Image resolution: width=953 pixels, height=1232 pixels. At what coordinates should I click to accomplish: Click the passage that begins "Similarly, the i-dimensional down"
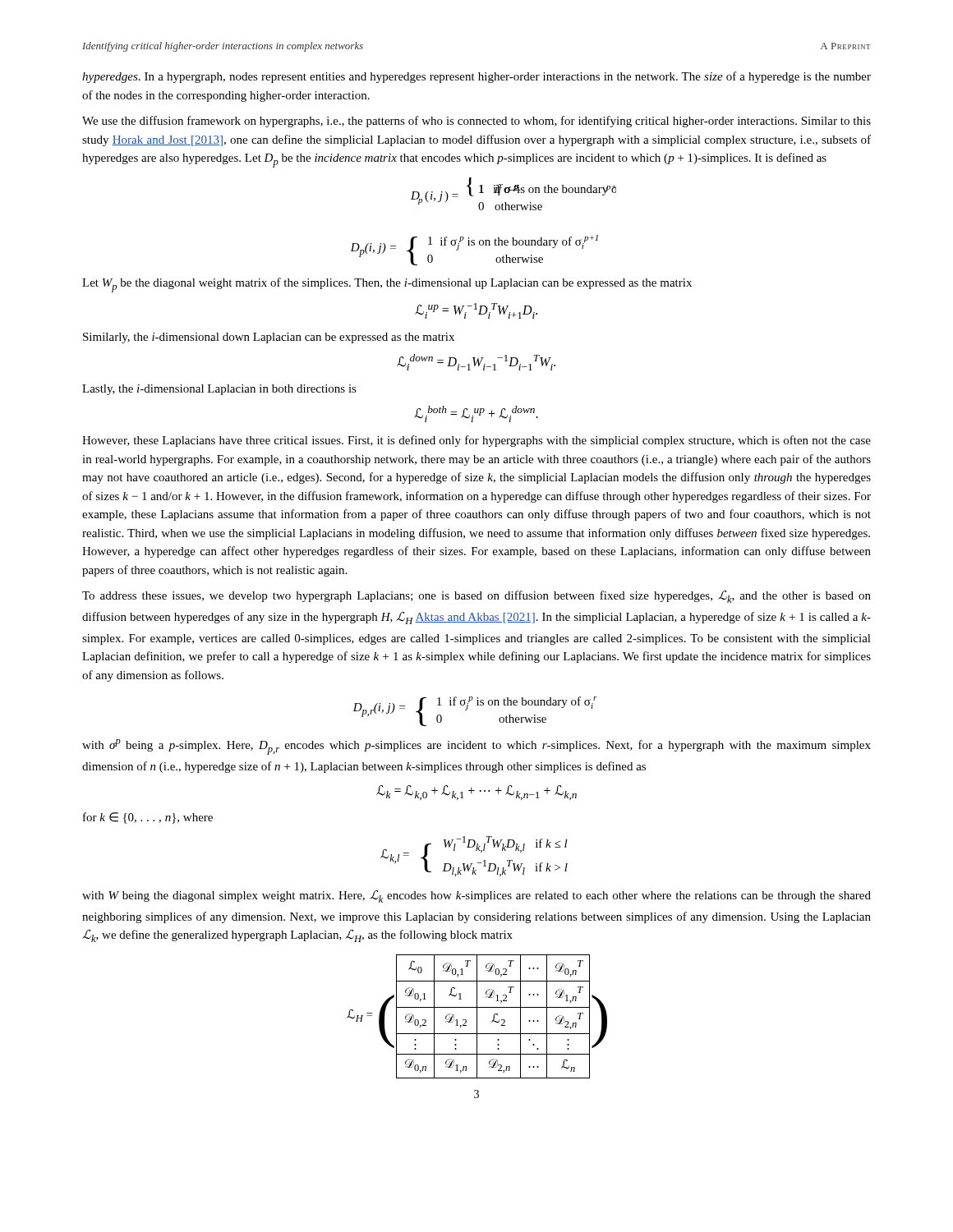point(268,337)
